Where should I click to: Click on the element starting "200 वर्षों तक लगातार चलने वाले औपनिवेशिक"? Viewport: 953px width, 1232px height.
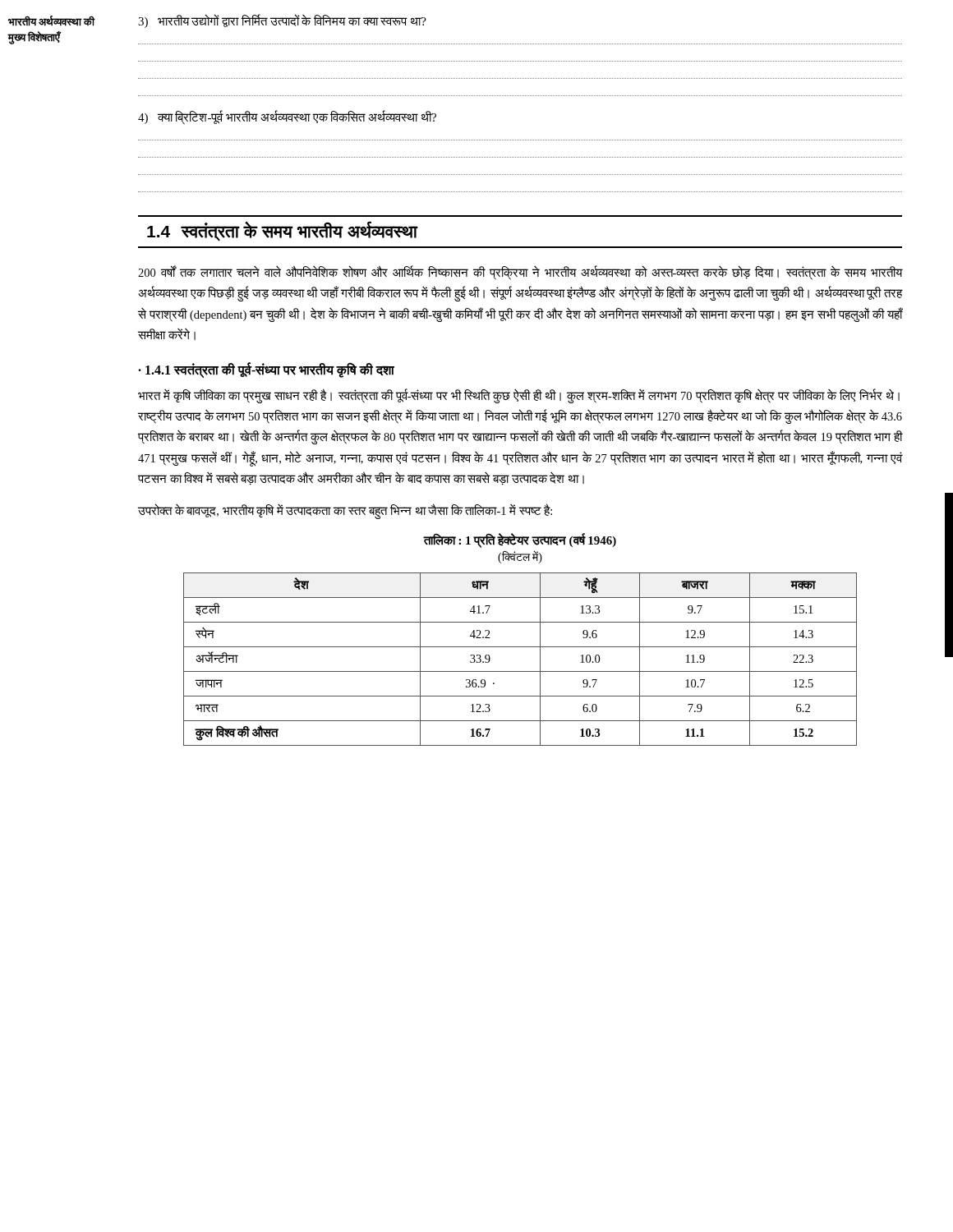(520, 304)
